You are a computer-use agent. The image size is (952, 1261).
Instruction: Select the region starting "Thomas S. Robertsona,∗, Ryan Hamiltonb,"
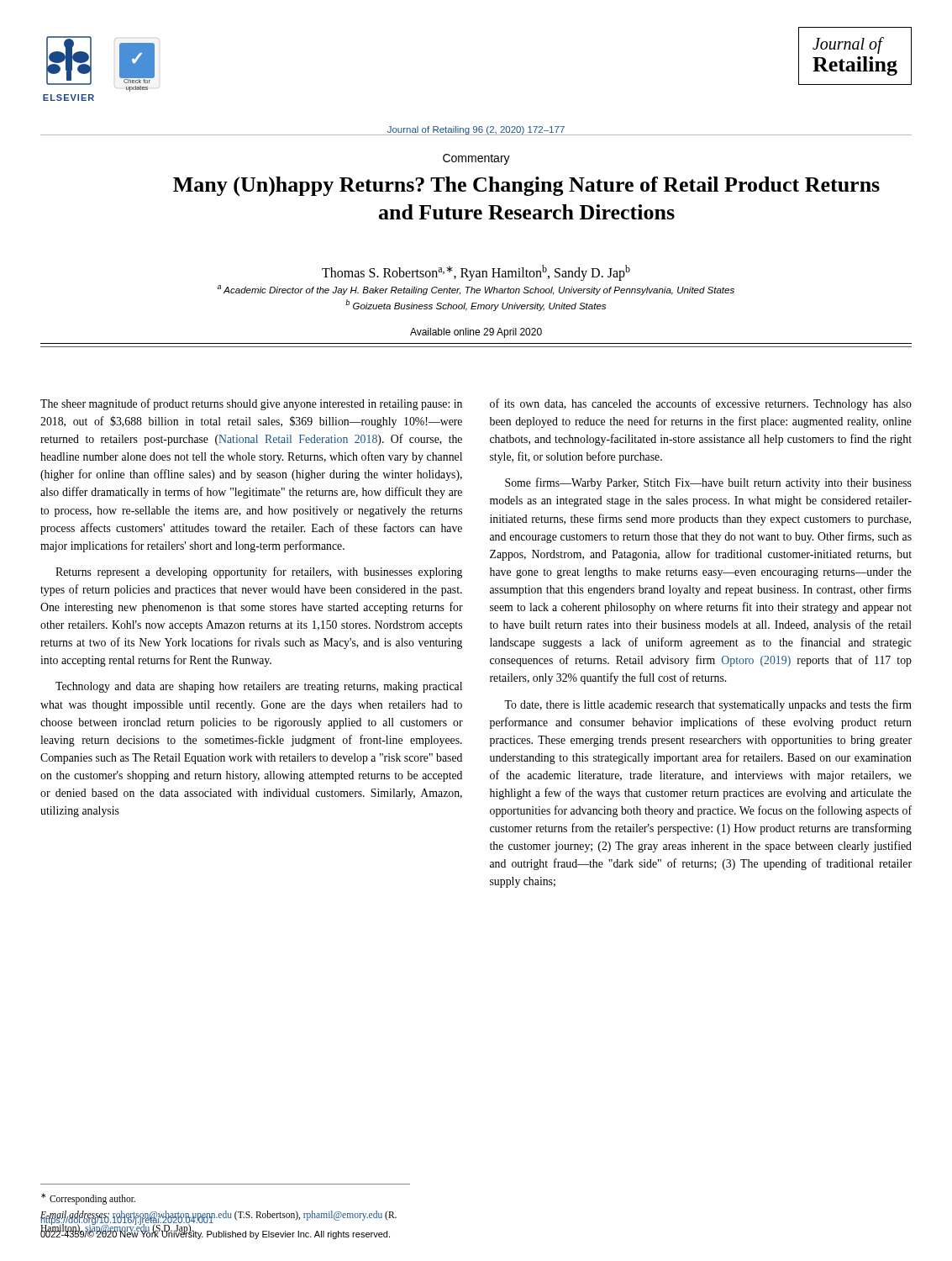pos(476,272)
